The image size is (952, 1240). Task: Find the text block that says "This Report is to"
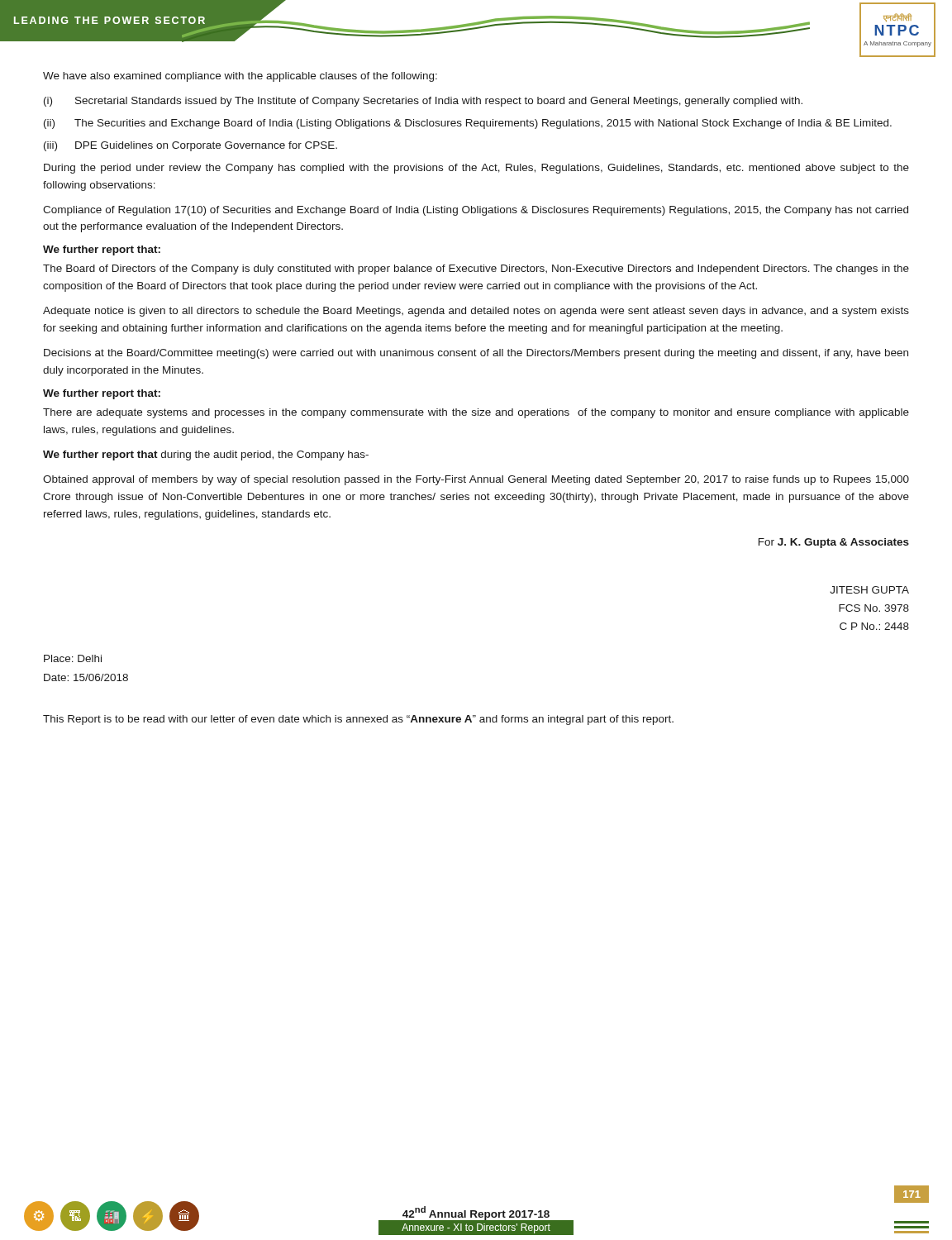[359, 719]
